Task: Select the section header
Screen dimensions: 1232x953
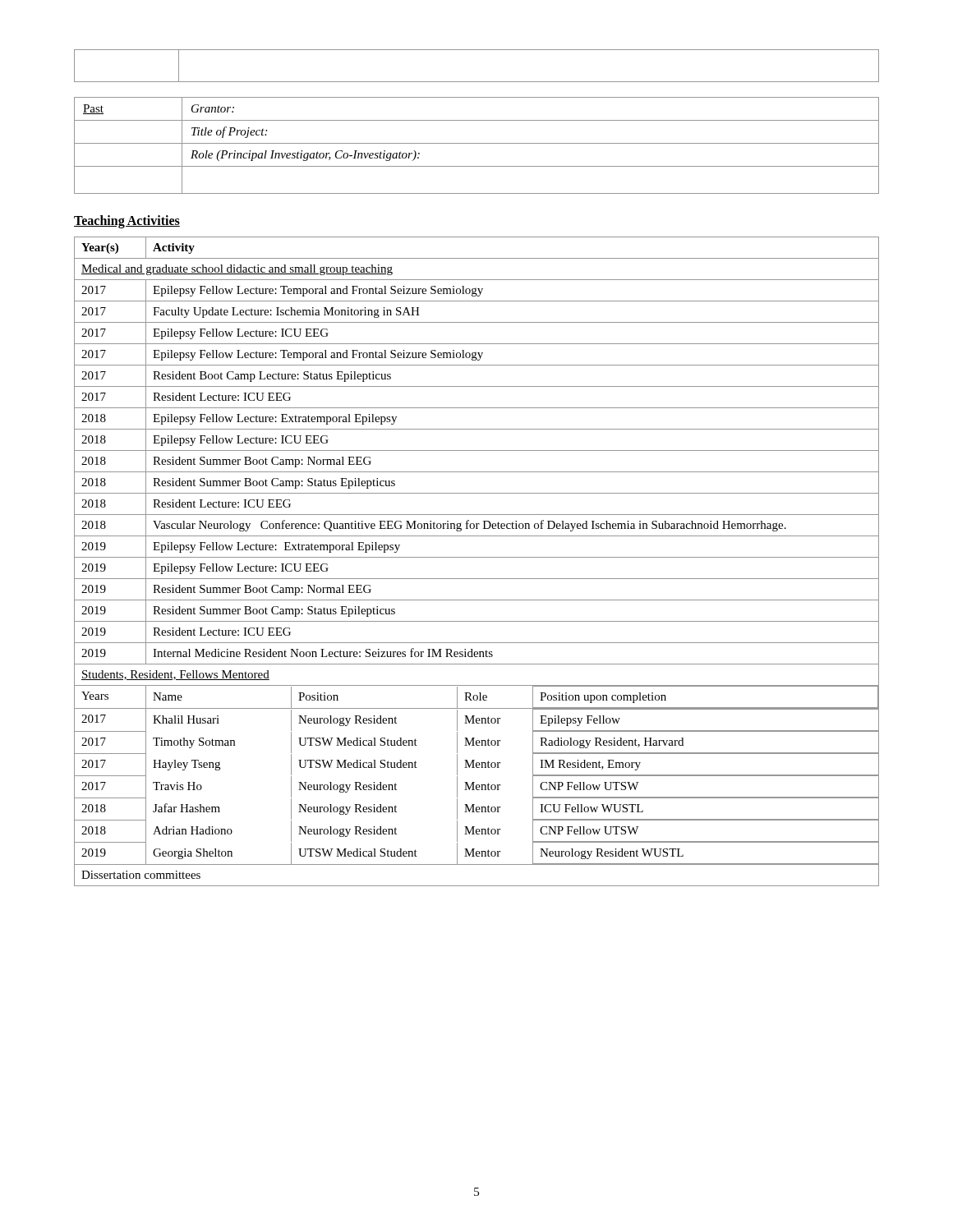Action: pos(127,221)
